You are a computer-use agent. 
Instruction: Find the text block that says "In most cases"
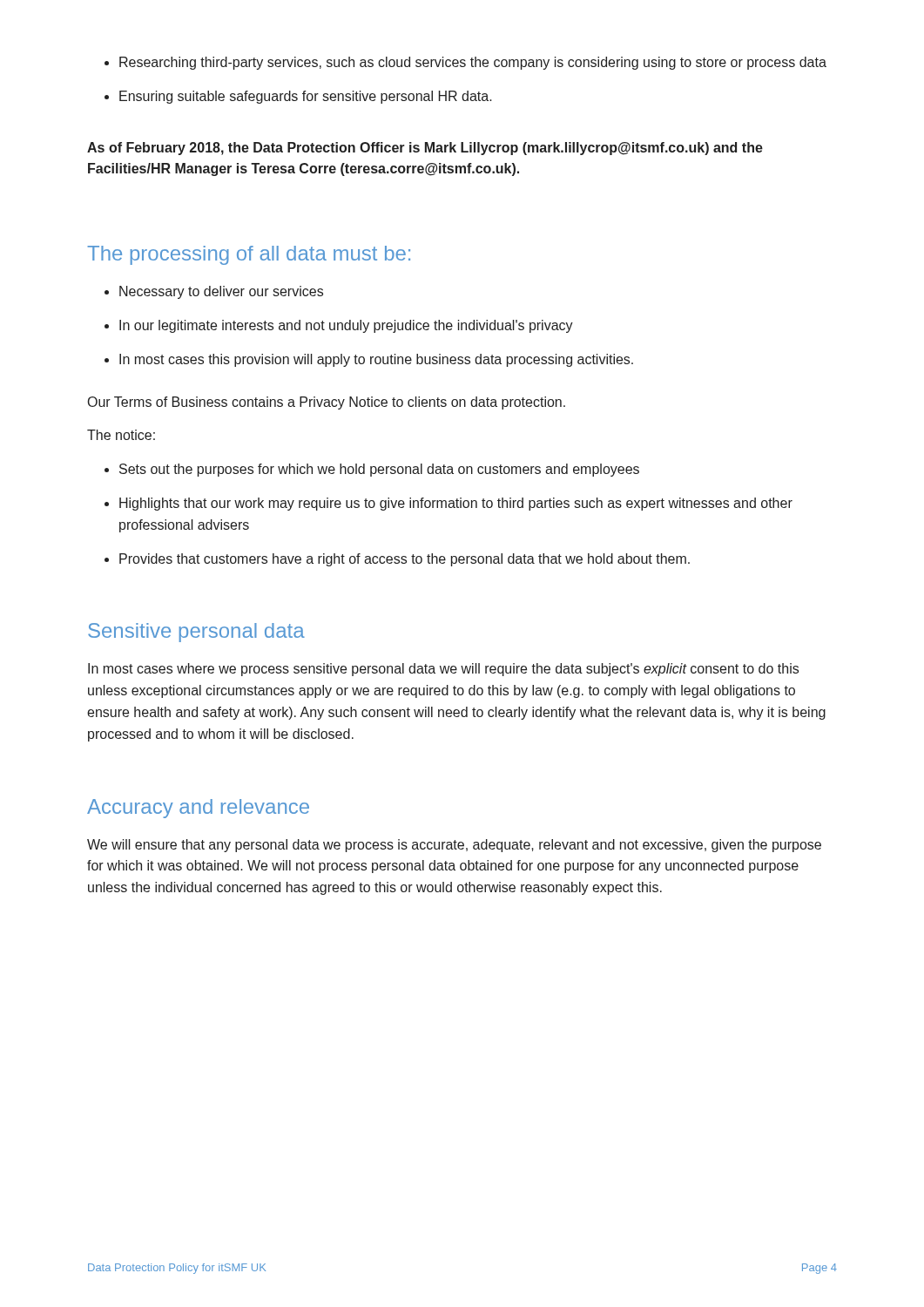pos(457,701)
